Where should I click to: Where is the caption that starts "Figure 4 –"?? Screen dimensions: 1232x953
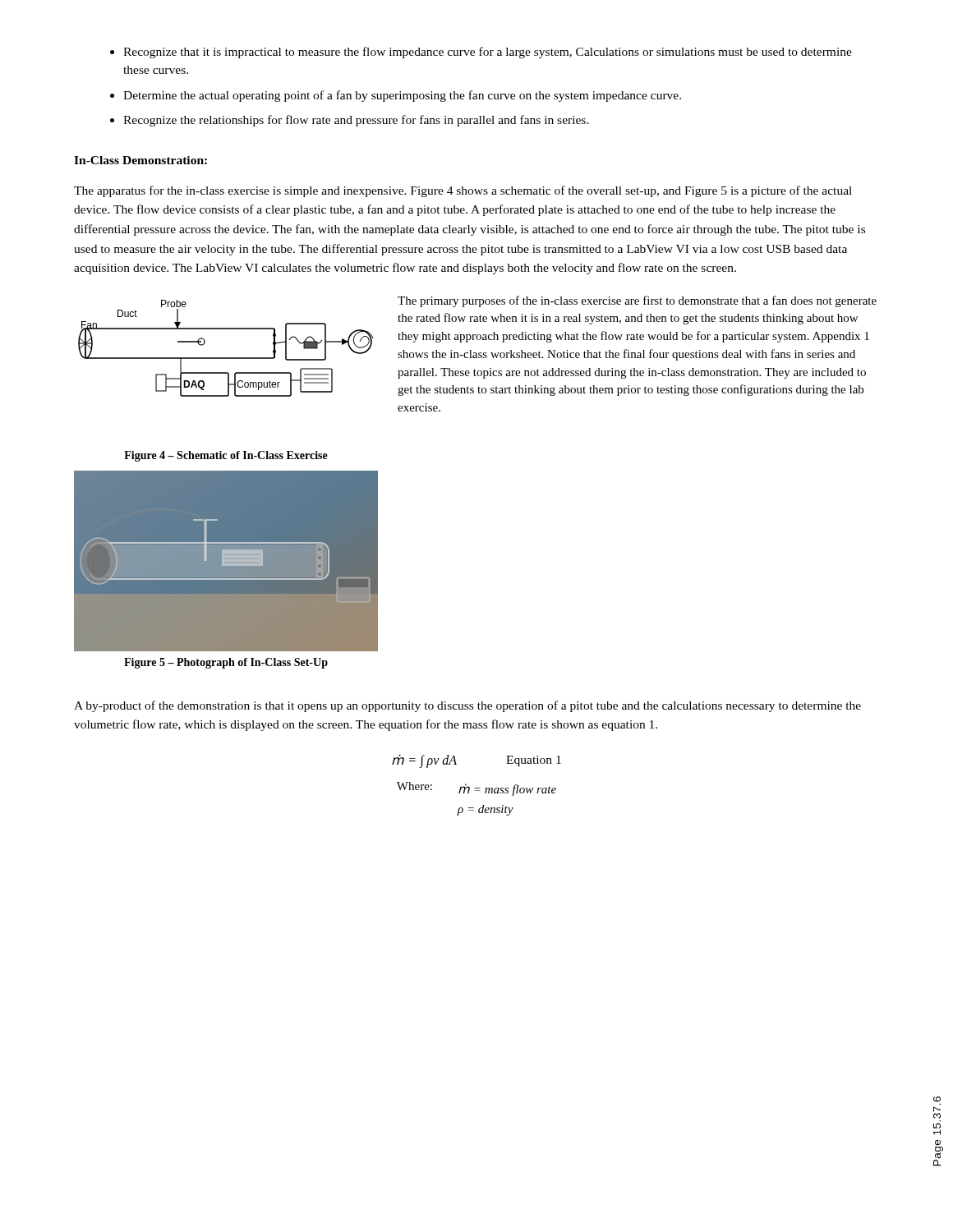[x=226, y=455]
